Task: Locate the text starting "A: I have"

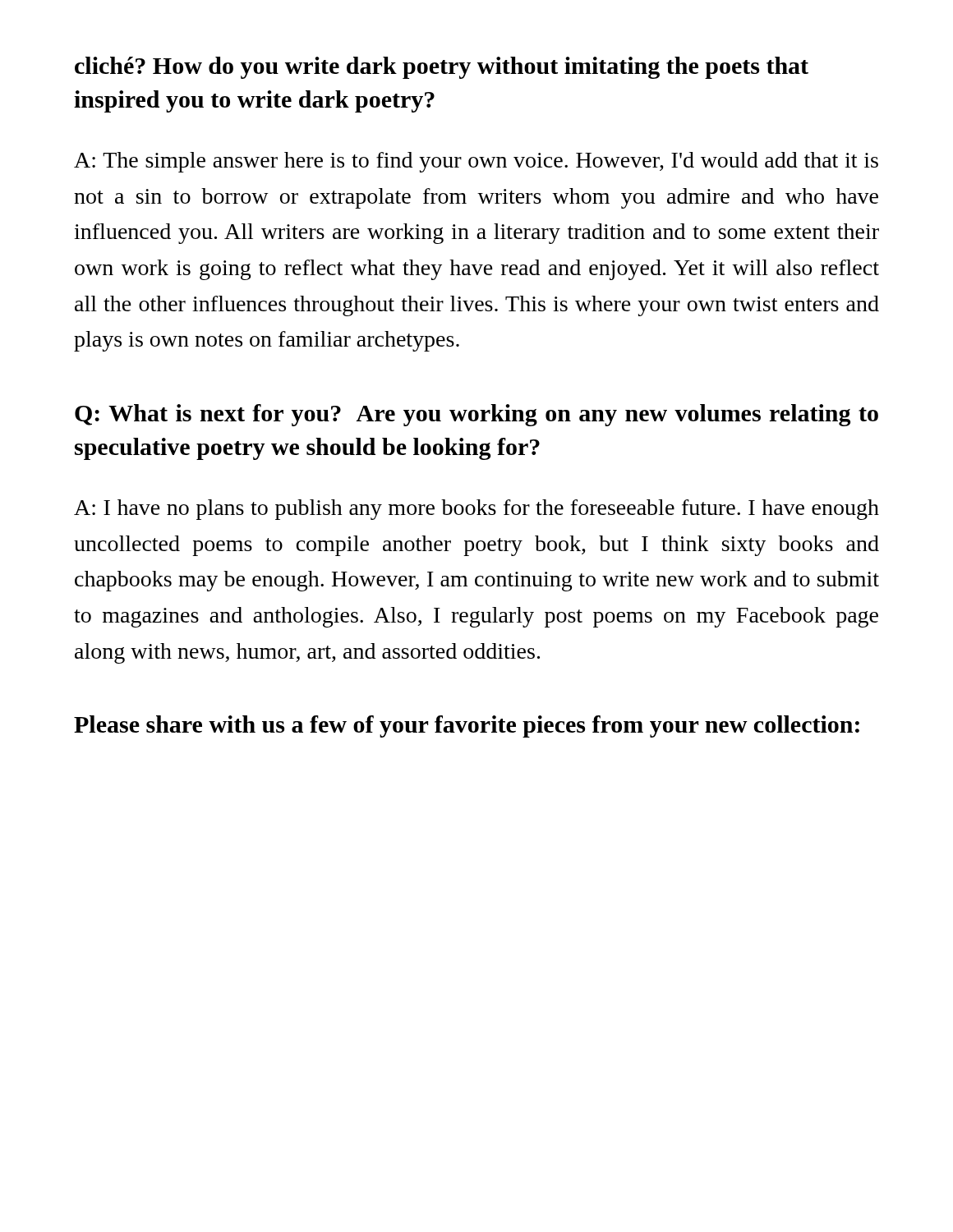Action: [476, 579]
